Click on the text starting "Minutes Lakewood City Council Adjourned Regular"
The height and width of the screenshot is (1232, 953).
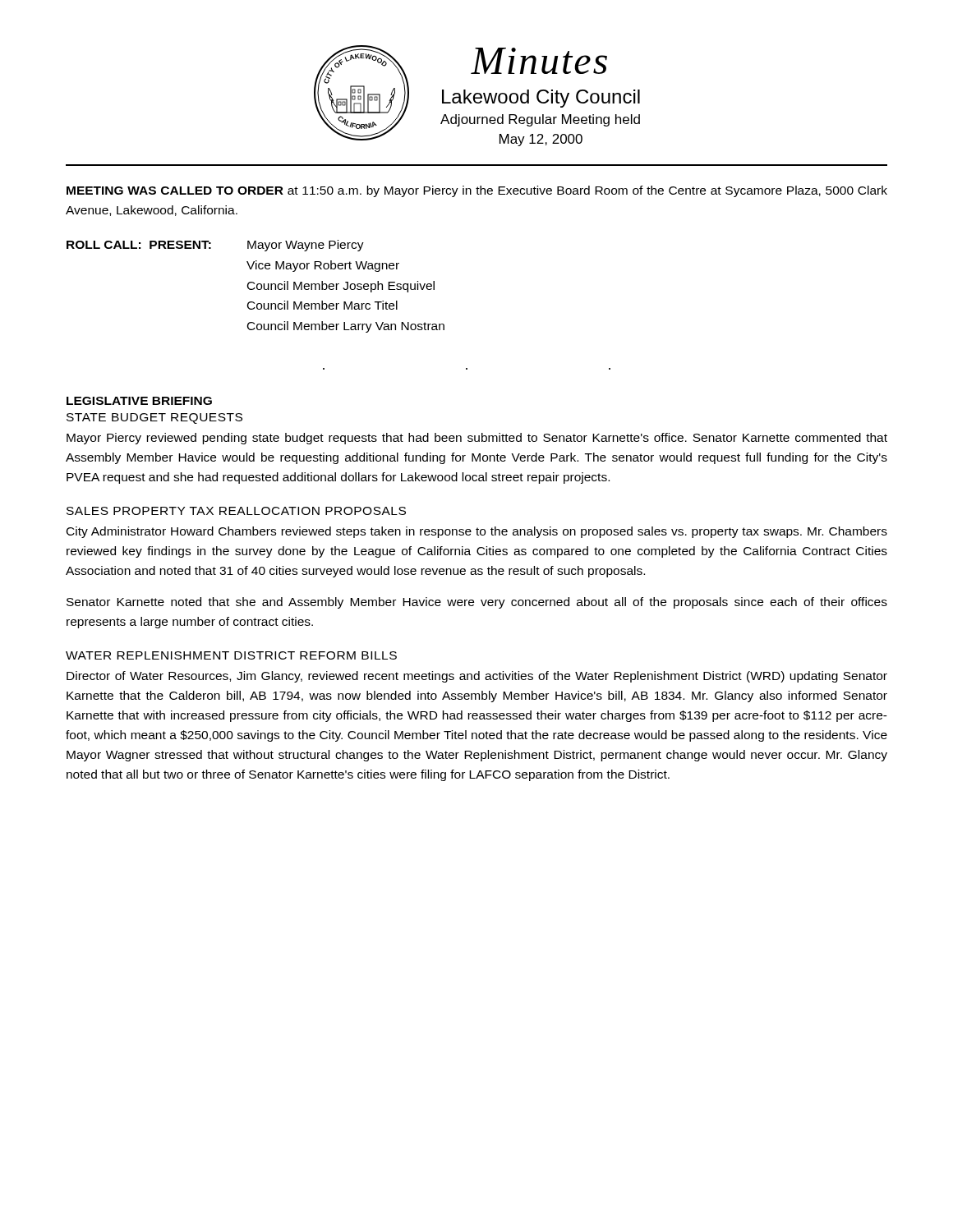pos(541,94)
